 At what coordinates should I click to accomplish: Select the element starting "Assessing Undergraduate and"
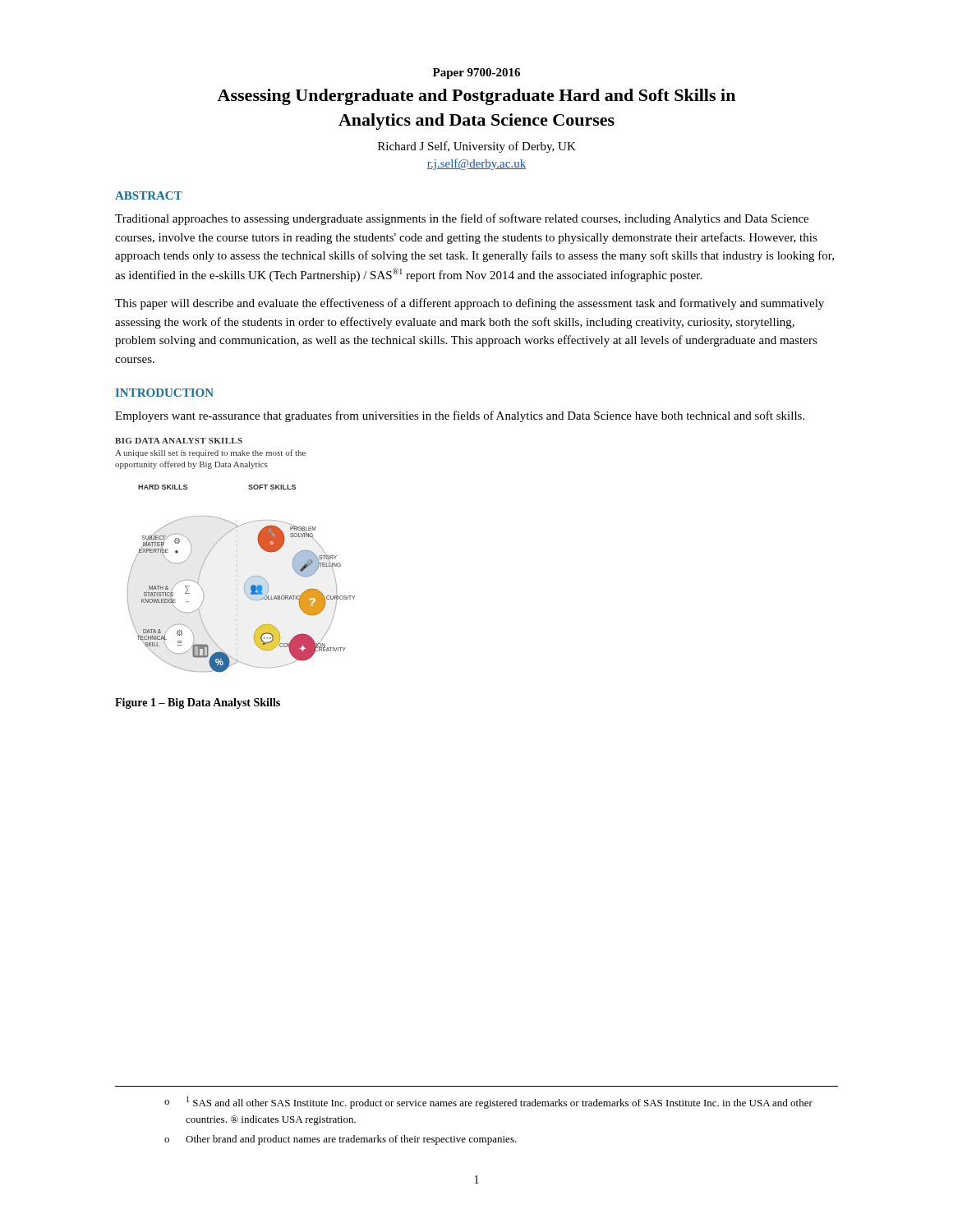[476, 107]
